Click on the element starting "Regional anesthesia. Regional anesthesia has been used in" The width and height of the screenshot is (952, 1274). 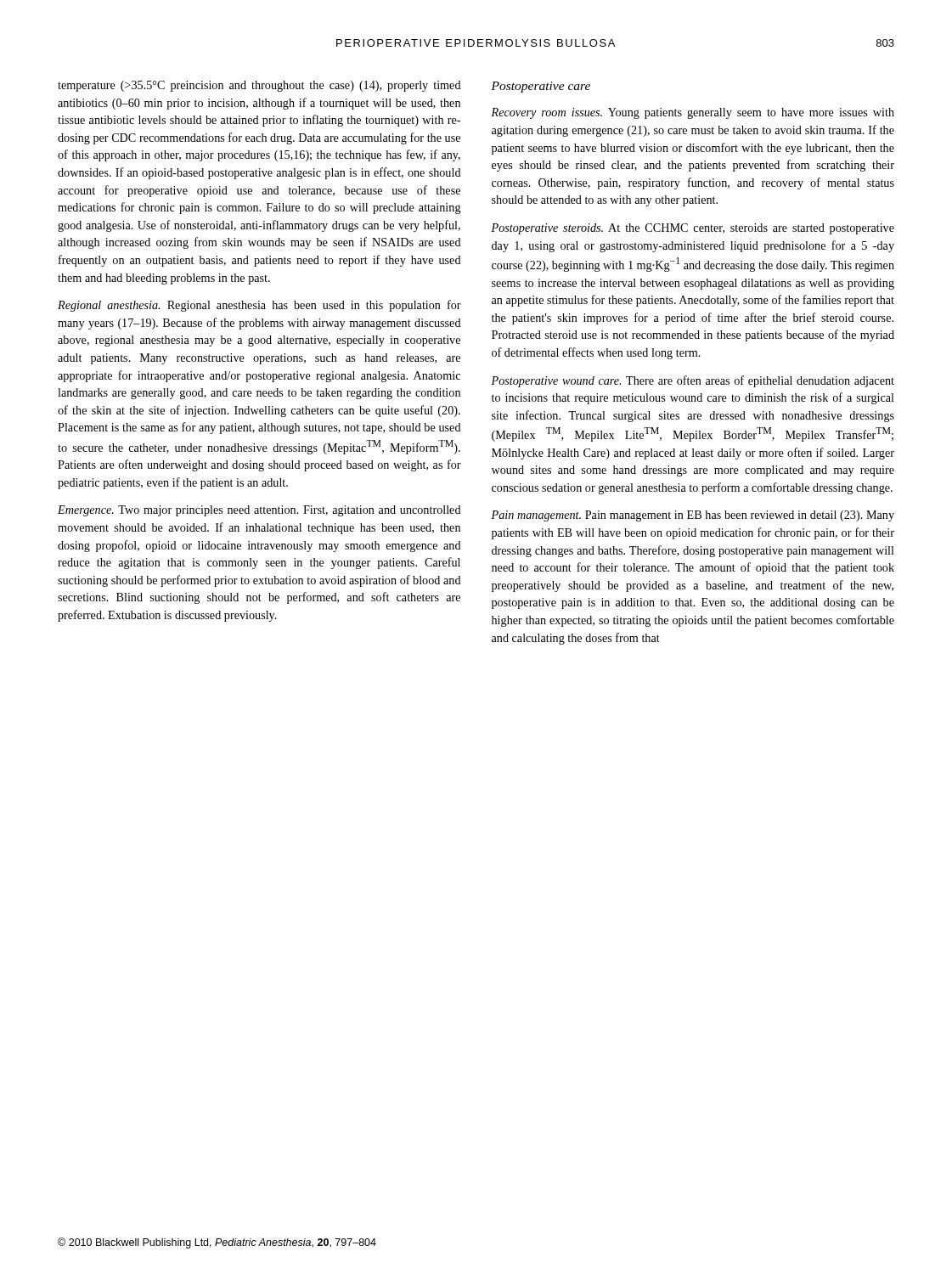click(x=259, y=394)
